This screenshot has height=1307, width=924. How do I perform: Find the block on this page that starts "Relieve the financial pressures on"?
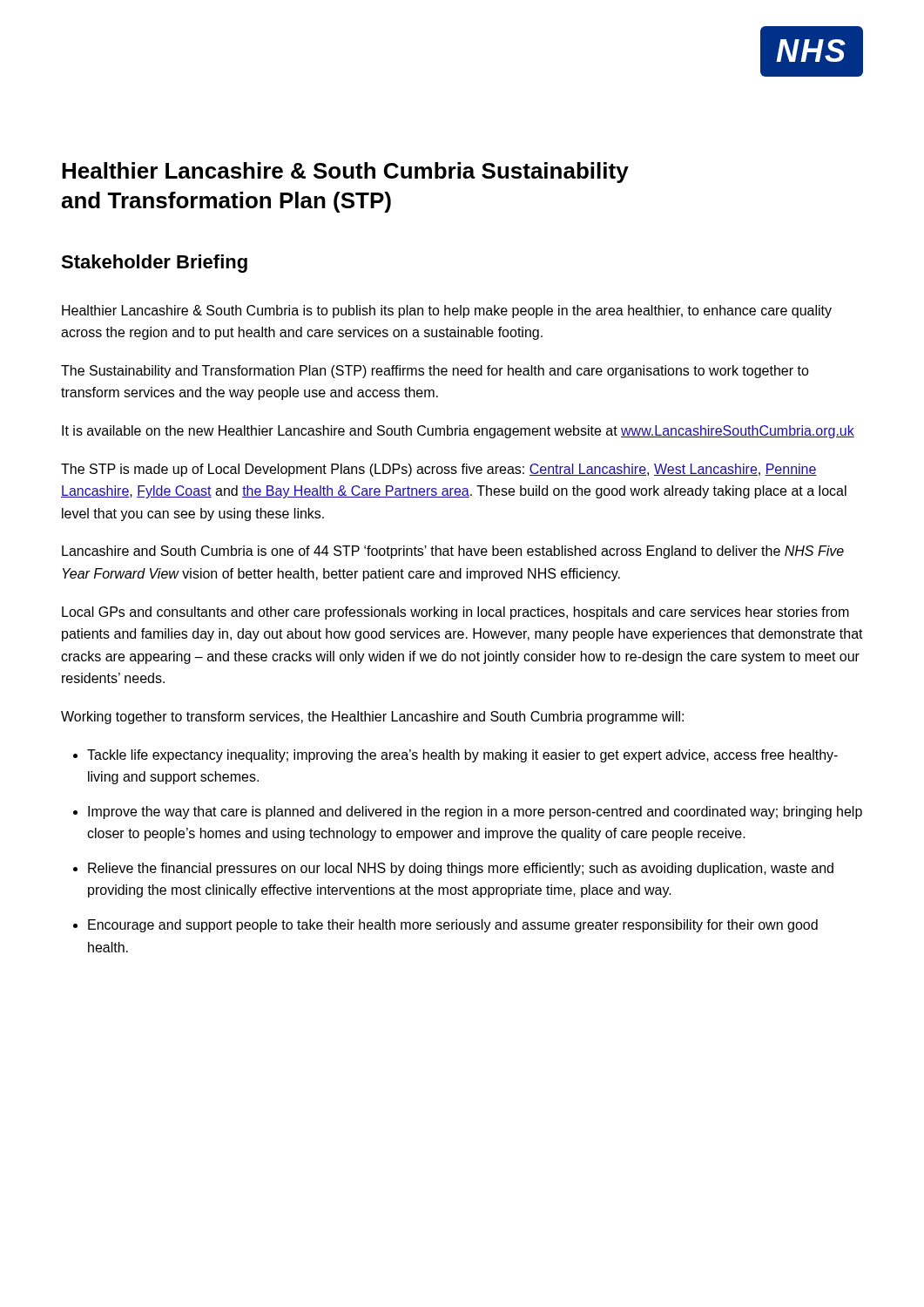click(461, 879)
